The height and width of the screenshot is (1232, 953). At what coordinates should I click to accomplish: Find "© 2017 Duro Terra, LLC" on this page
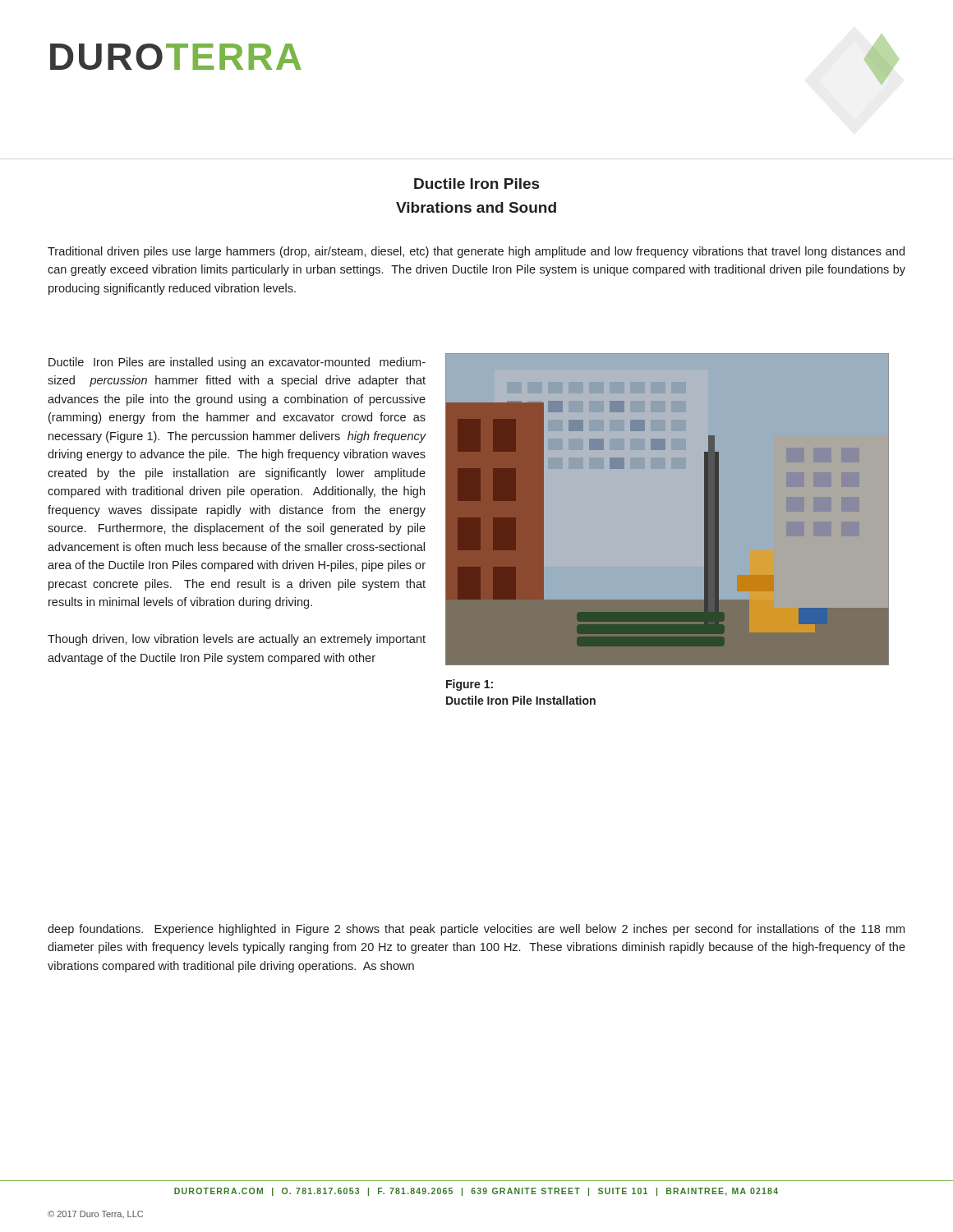pyautogui.click(x=96, y=1214)
